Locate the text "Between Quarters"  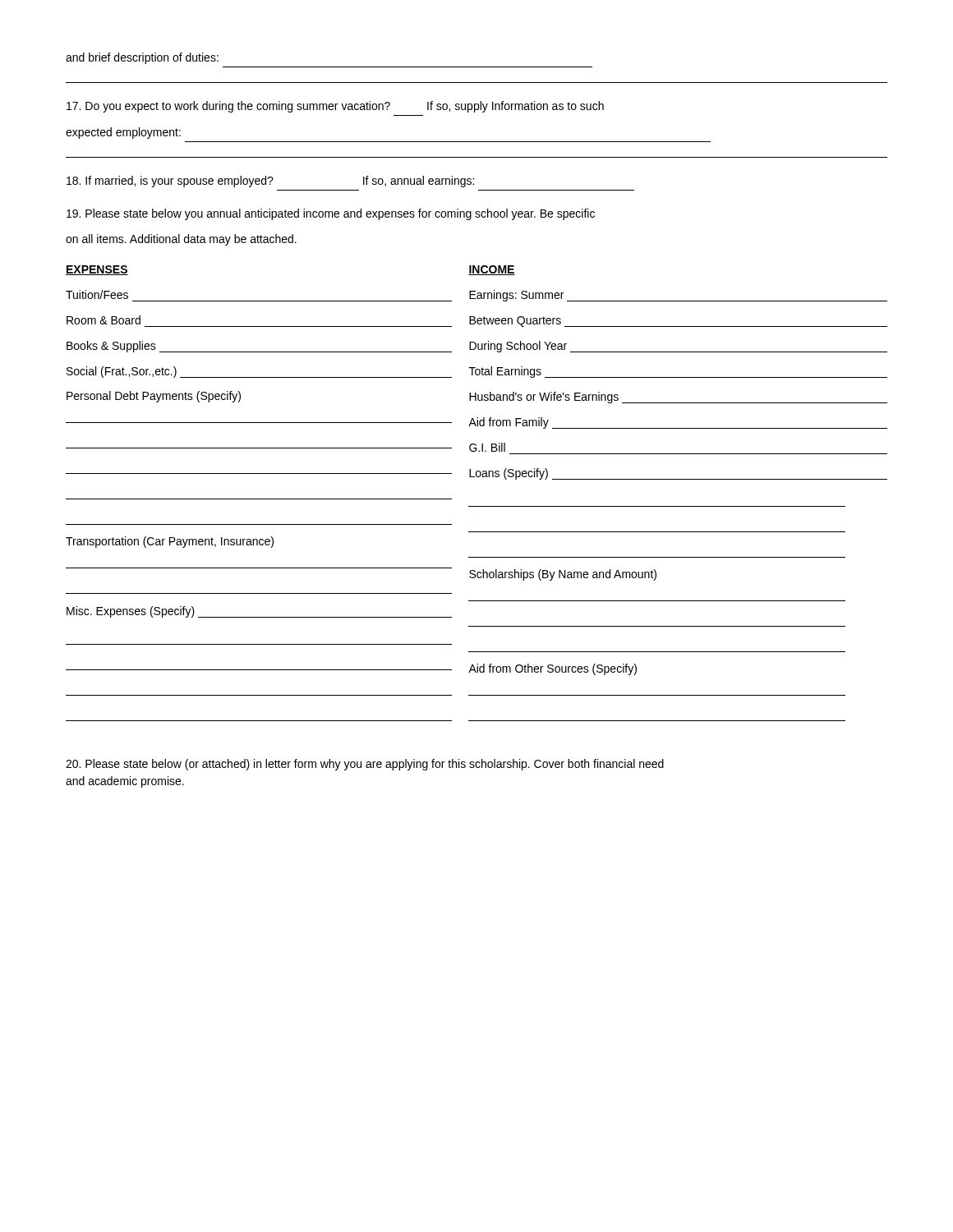pyautogui.click(x=678, y=320)
